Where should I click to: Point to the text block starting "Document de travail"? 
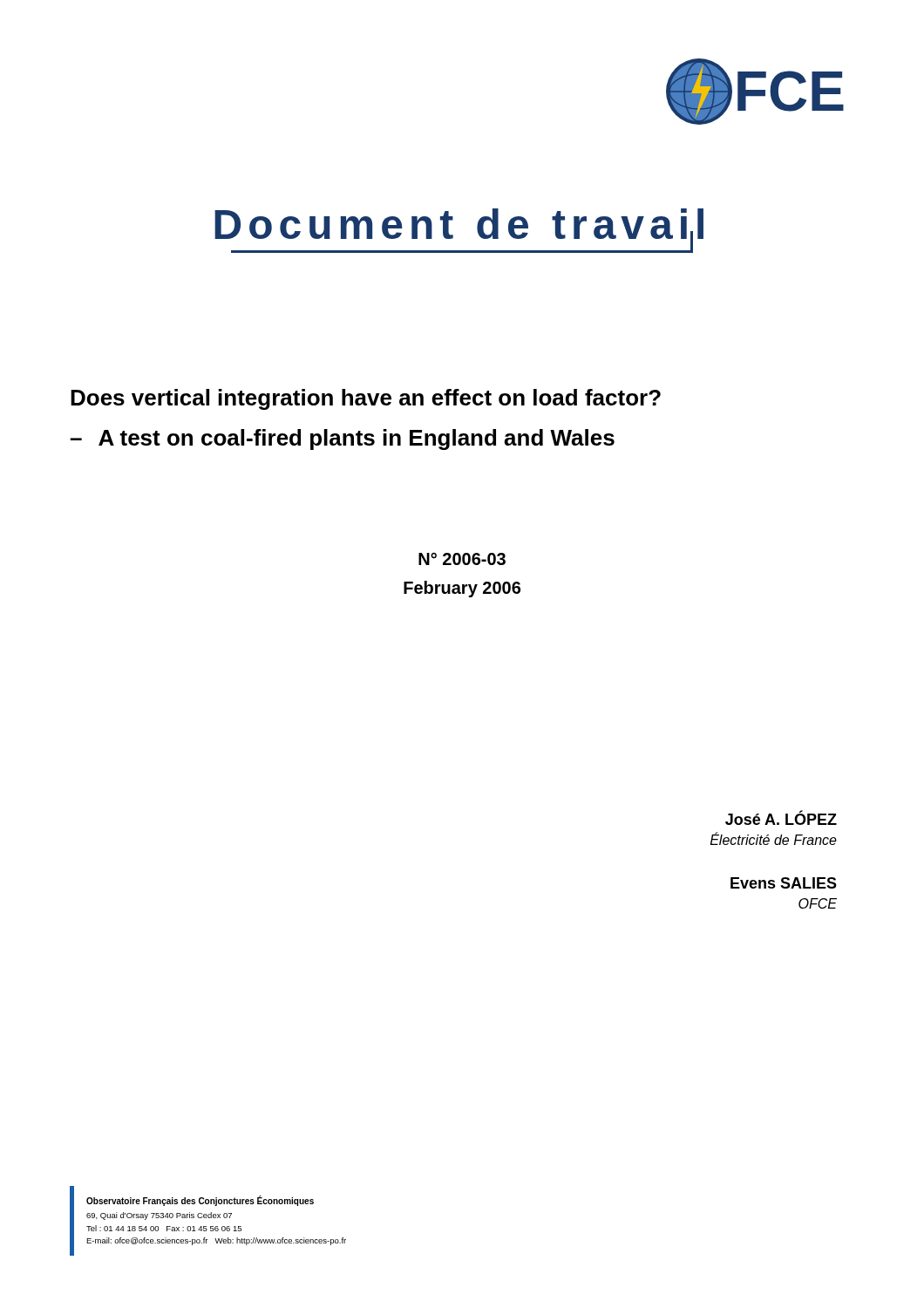462,227
